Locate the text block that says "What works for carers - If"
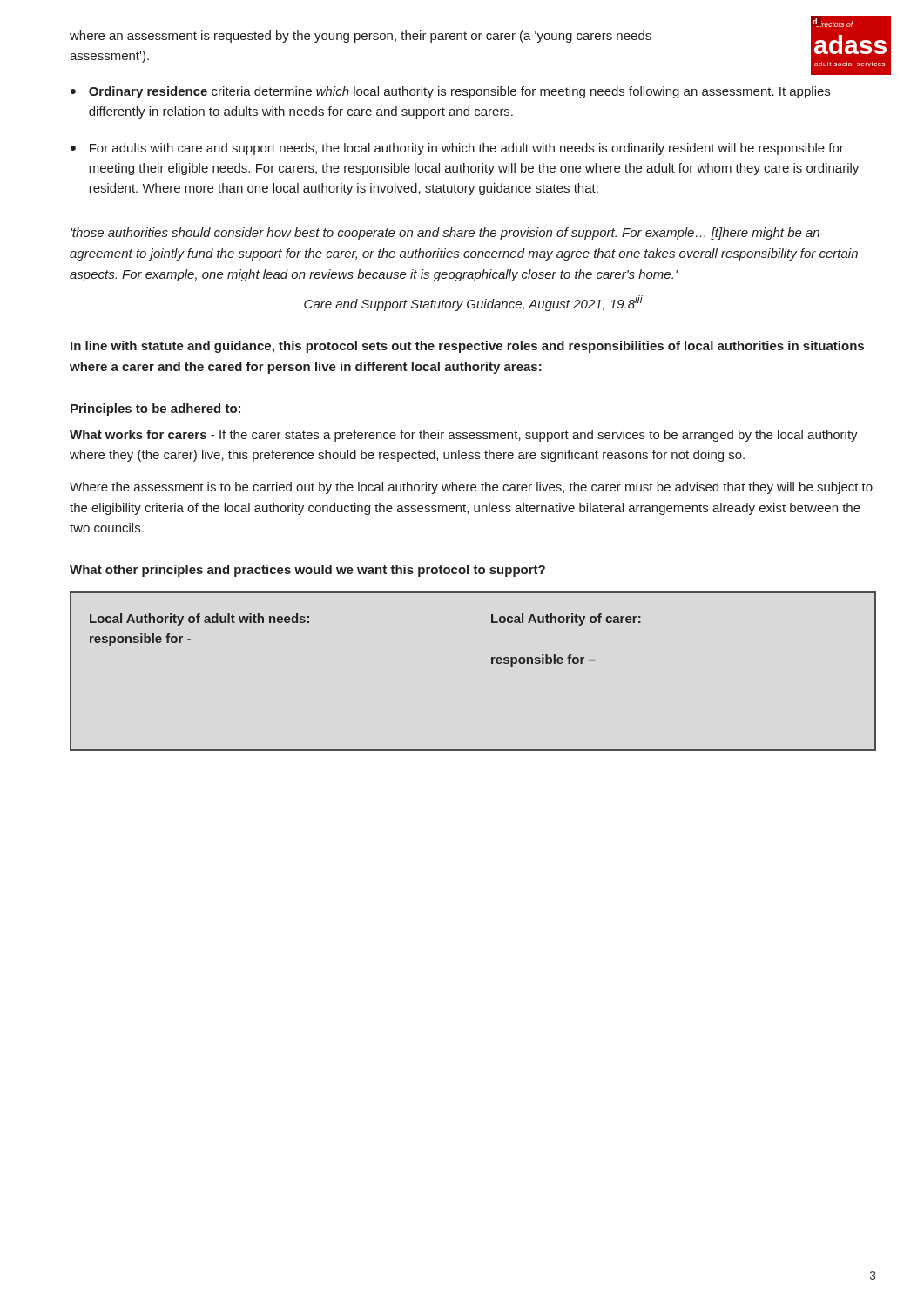Viewport: 924px width, 1307px height. [464, 444]
